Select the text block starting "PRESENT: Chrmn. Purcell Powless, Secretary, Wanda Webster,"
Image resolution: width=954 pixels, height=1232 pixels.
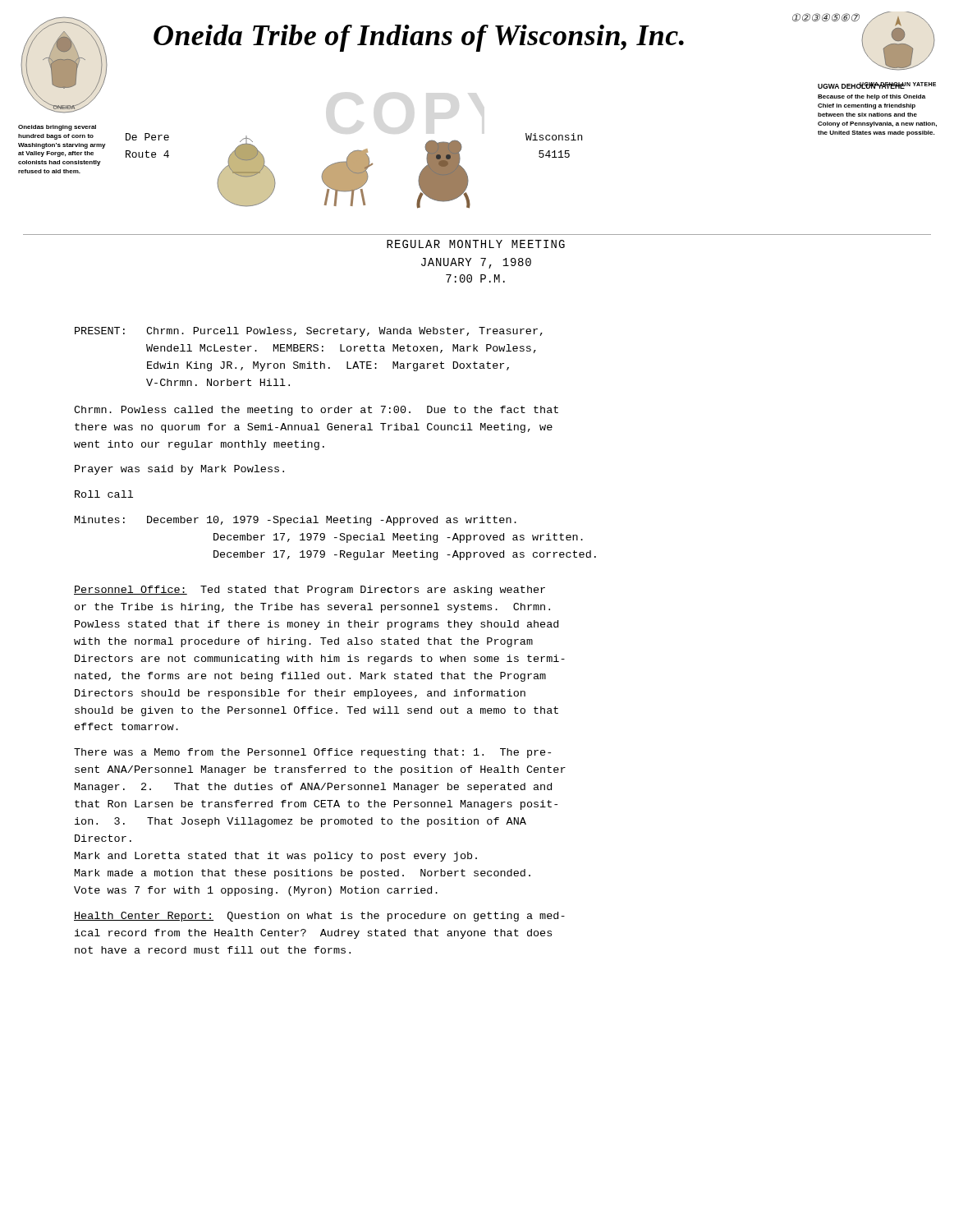310,358
